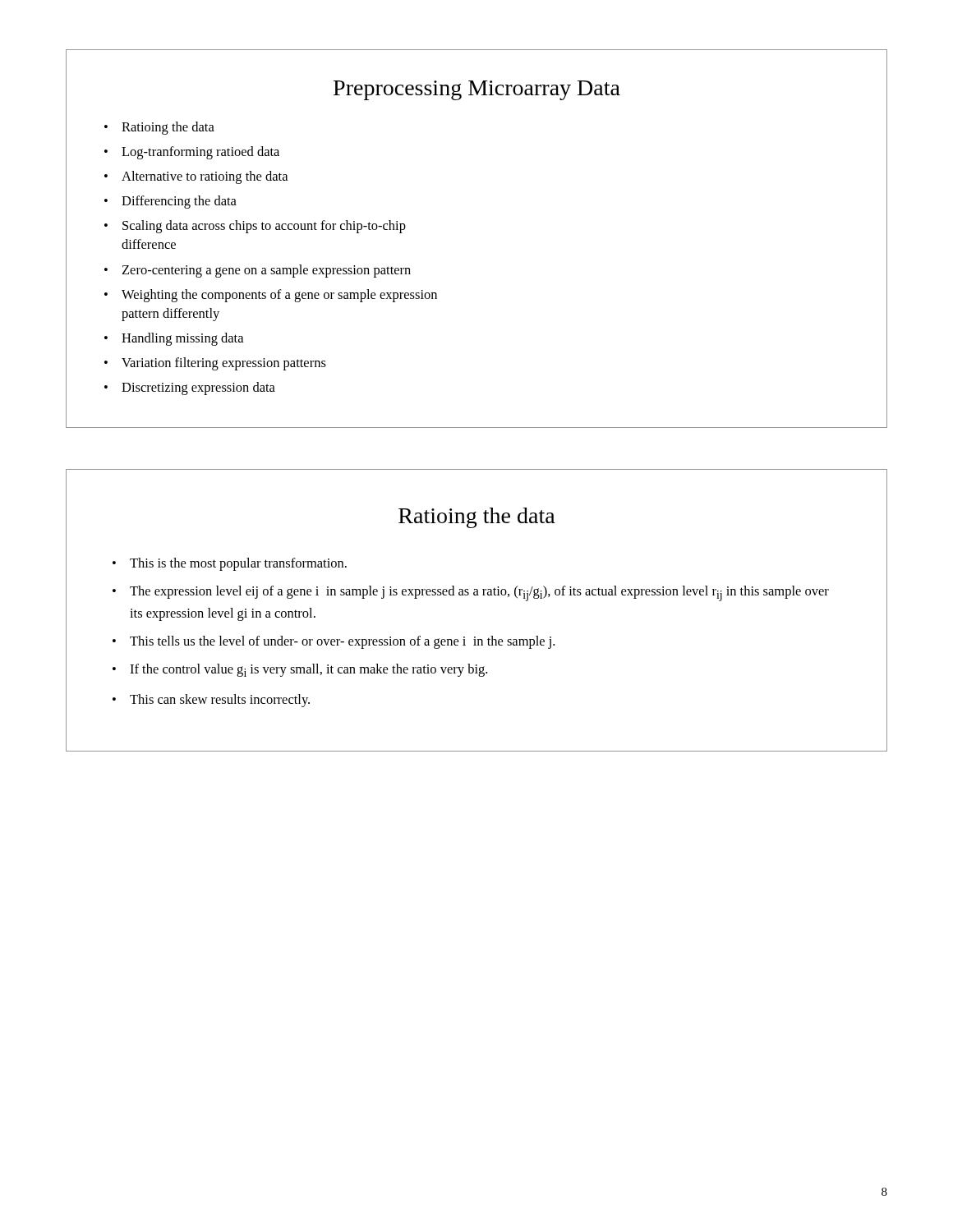Locate the list item containing "If the control value gi"
The height and width of the screenshot is (1232, 953).
pos(309,670)
